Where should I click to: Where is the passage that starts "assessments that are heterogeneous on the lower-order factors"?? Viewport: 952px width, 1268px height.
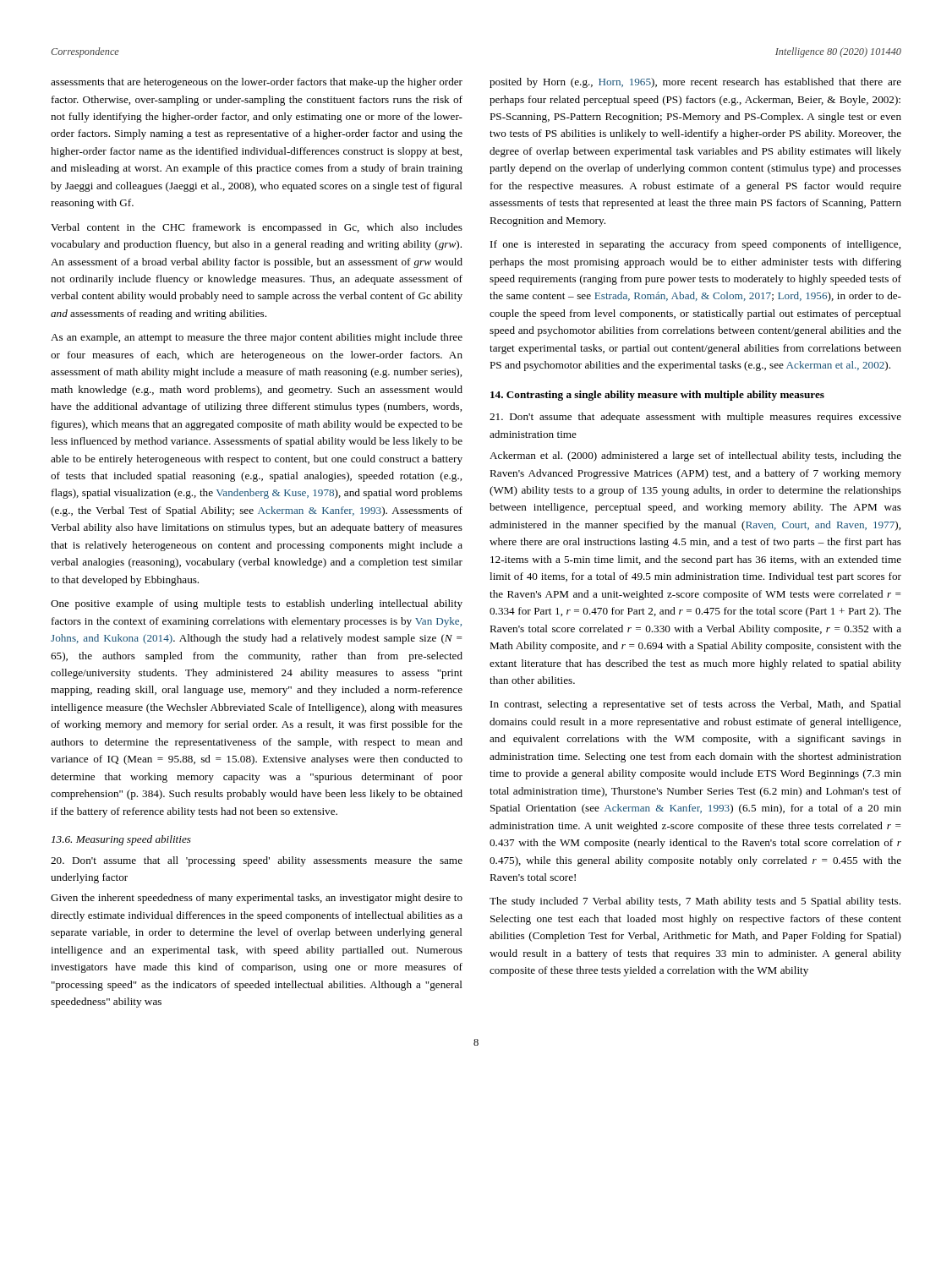(x=257, y=143)
